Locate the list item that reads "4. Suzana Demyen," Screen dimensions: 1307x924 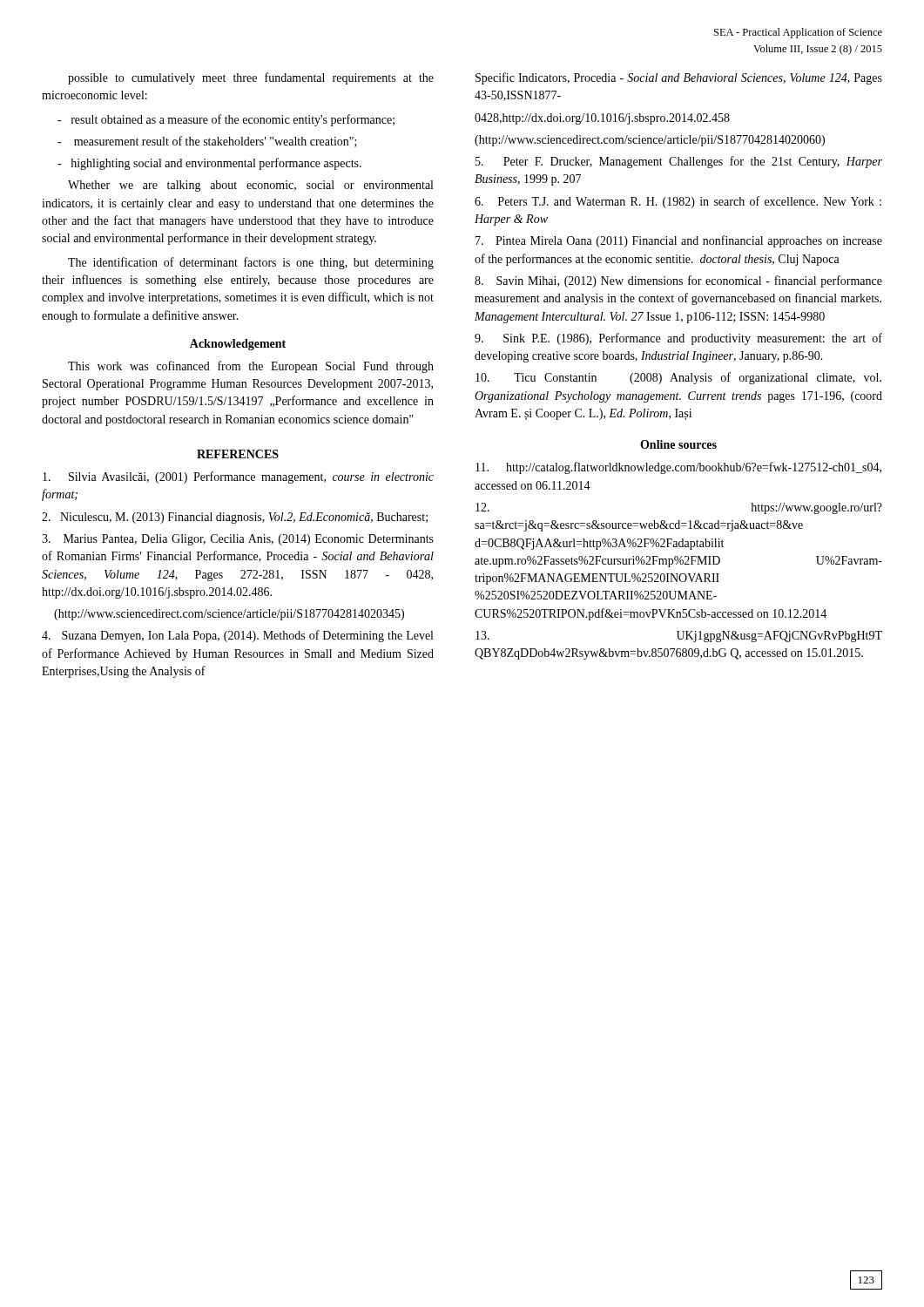tap(238, 654)
